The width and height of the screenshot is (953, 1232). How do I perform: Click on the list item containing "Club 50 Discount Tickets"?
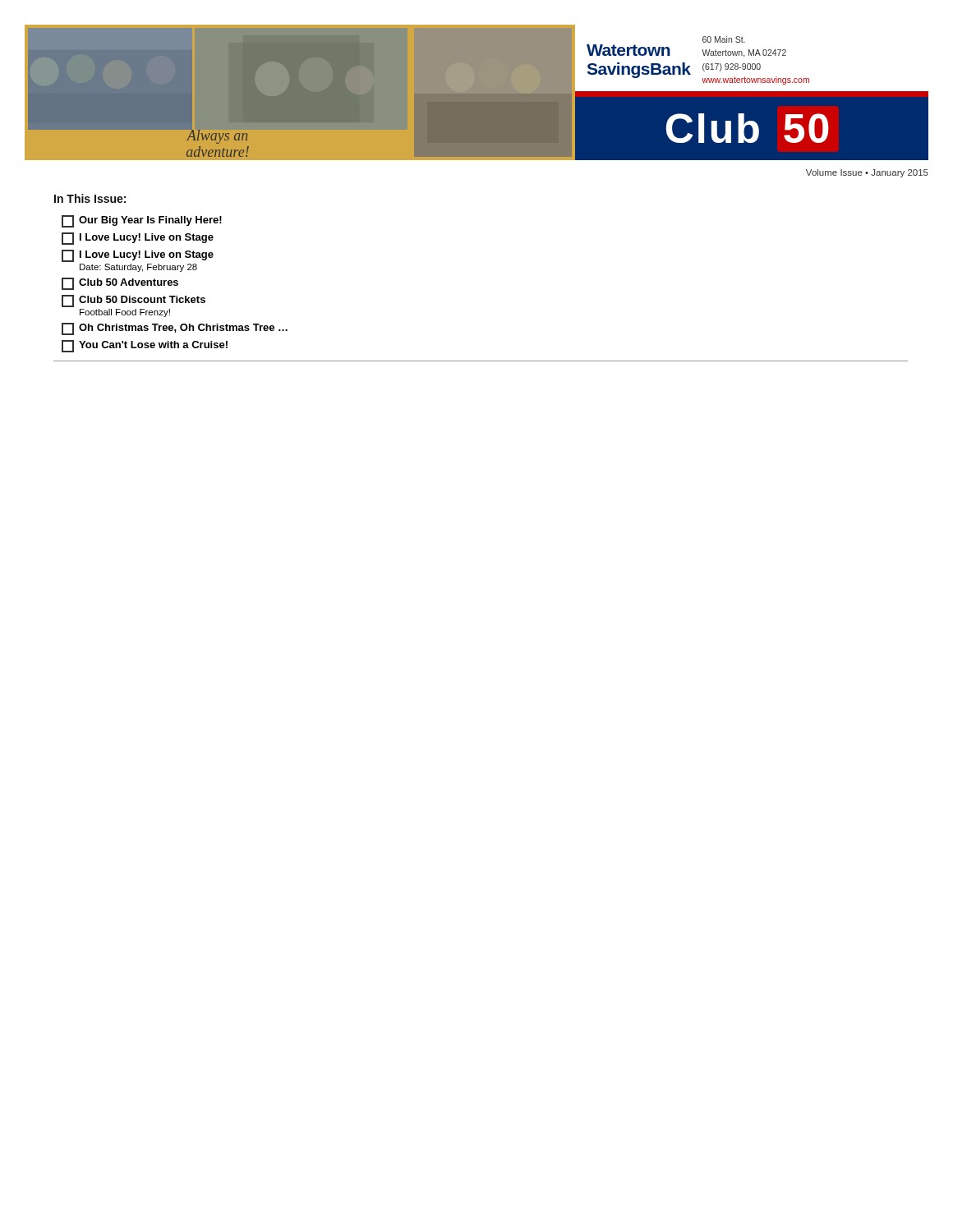pyautogui.click(x=134, y=306)
